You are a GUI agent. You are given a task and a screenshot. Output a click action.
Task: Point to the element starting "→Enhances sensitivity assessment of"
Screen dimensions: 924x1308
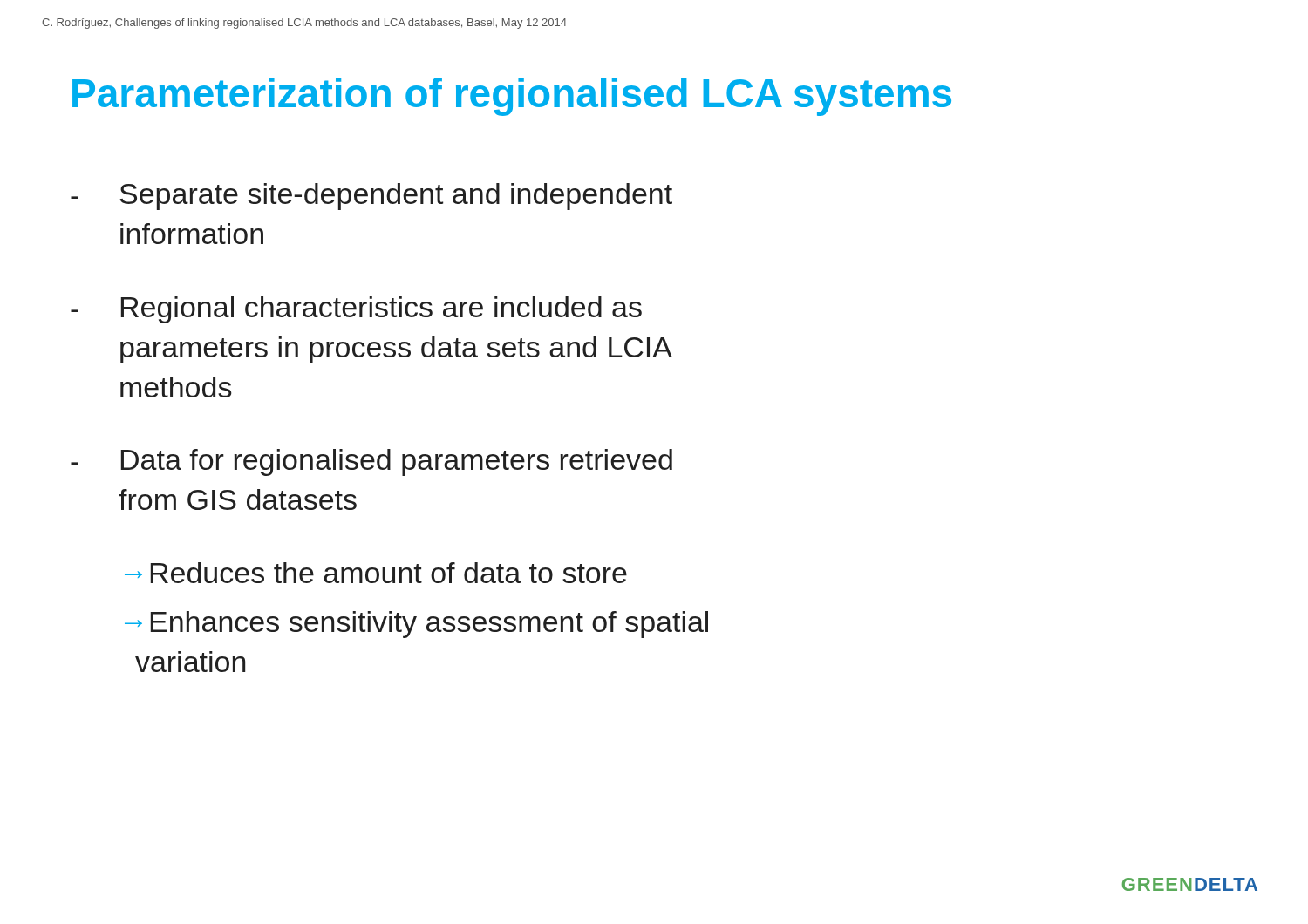[x=414, y=642]
